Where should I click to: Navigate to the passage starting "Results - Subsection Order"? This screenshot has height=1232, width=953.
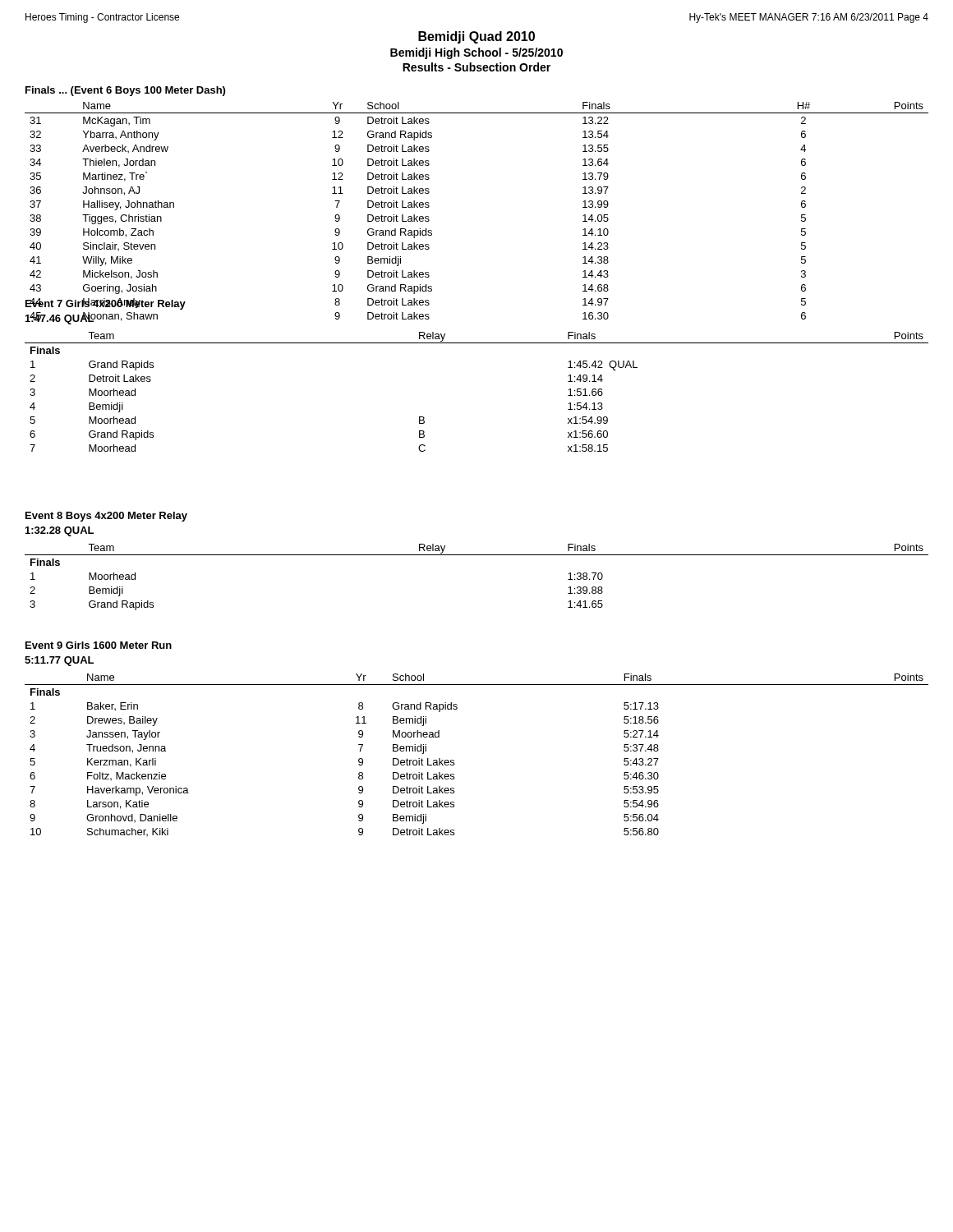click(476, 67)
